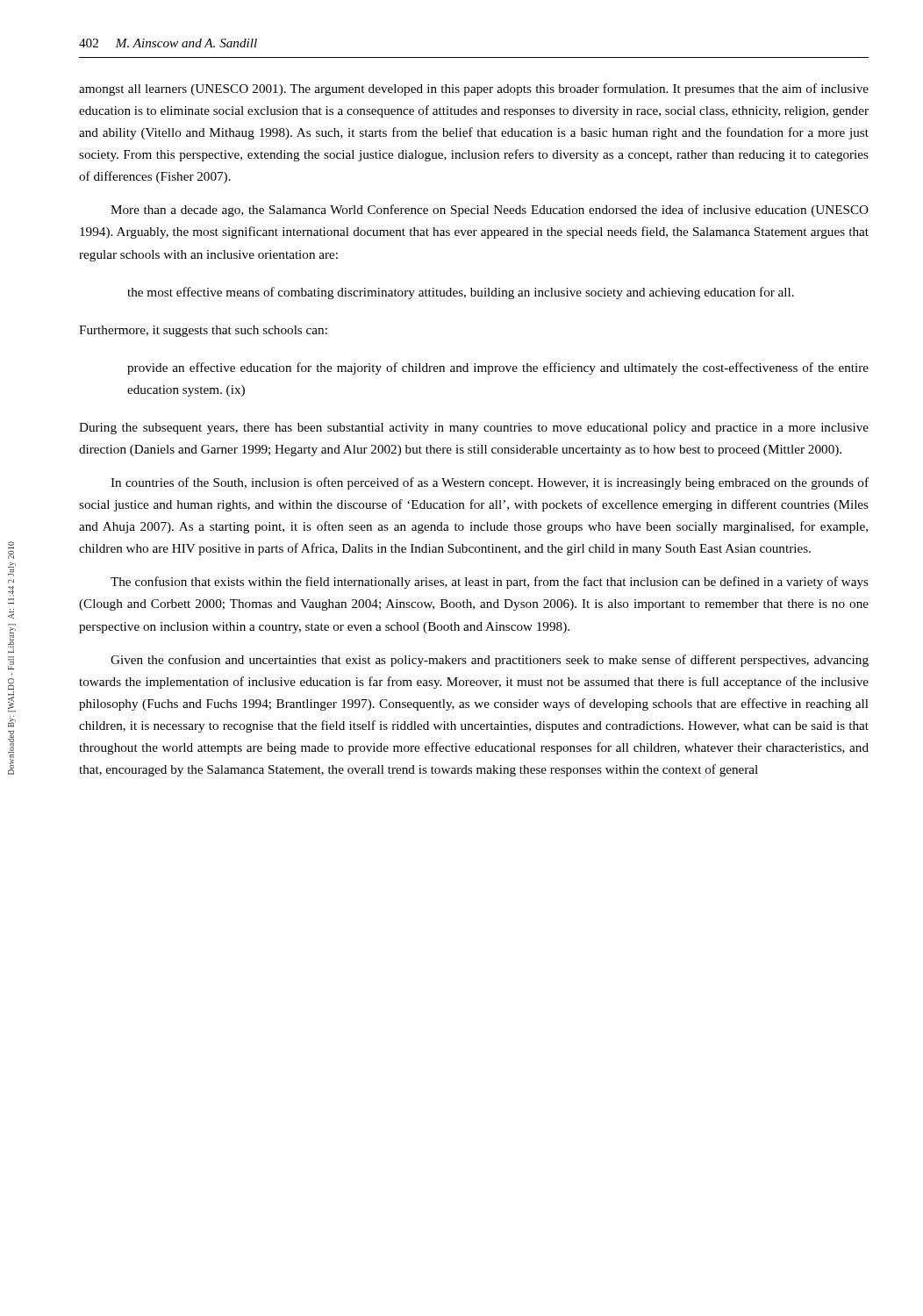The height and width of the screenshot is (1316, 923).
Task: Locate the block of text that opens with "Furthermore, it suggests that"
Action: pyautogui.click(x=203, y=331)
